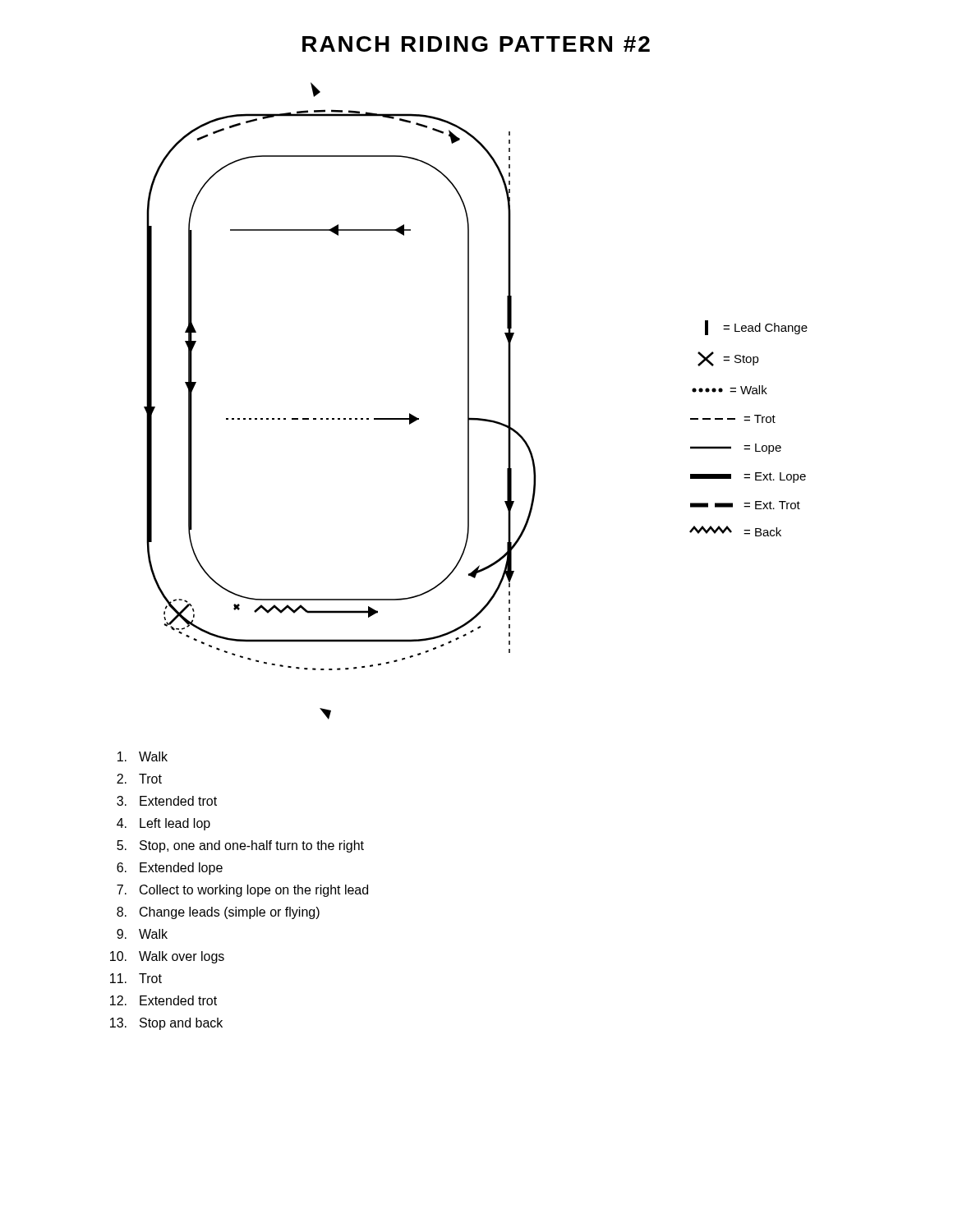Point to "13.Stop and back"
Image resolution: width=953 pixels, height=1232 pixels.
coord(153,1023)
